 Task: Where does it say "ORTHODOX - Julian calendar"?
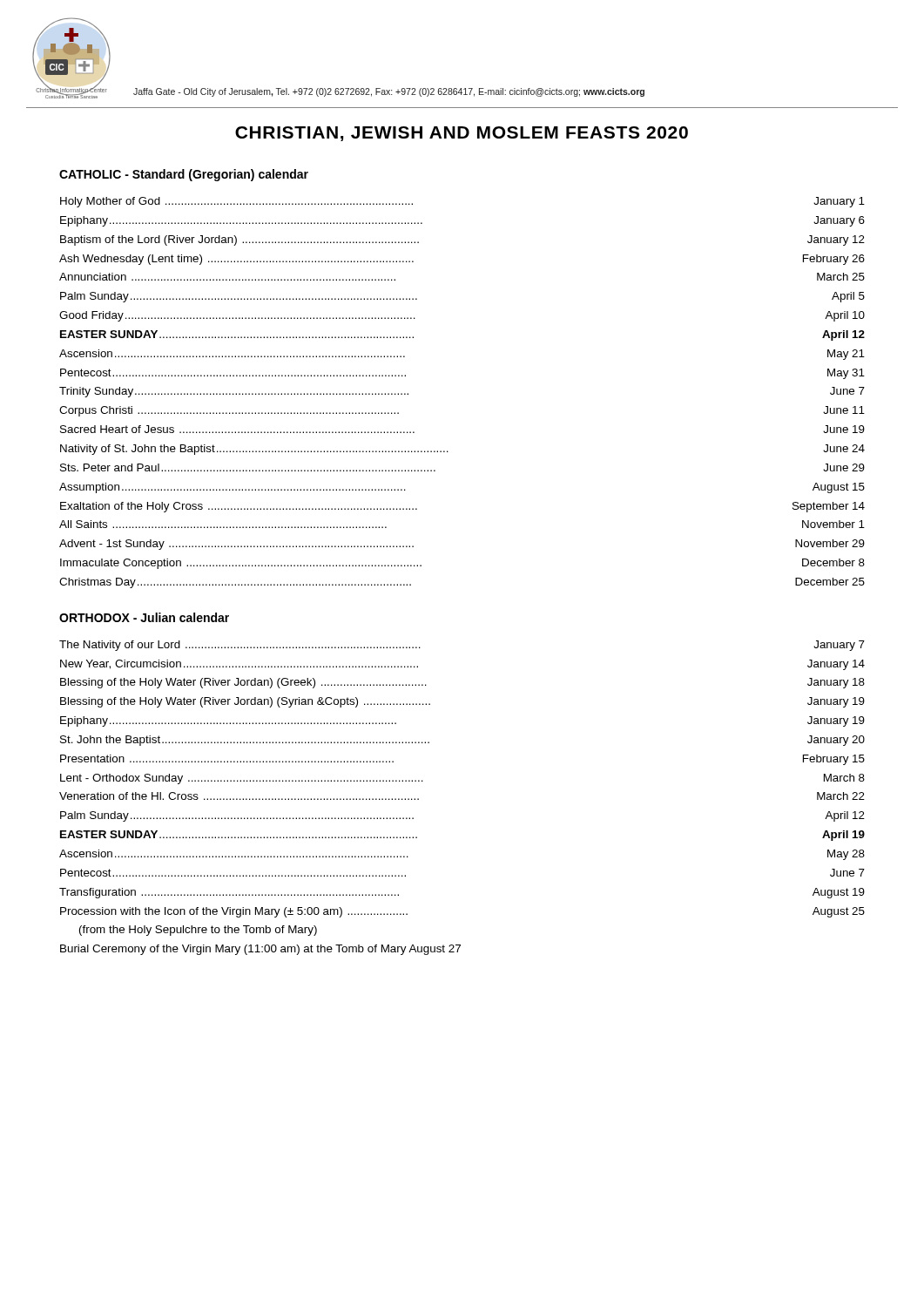coord(144,617)
